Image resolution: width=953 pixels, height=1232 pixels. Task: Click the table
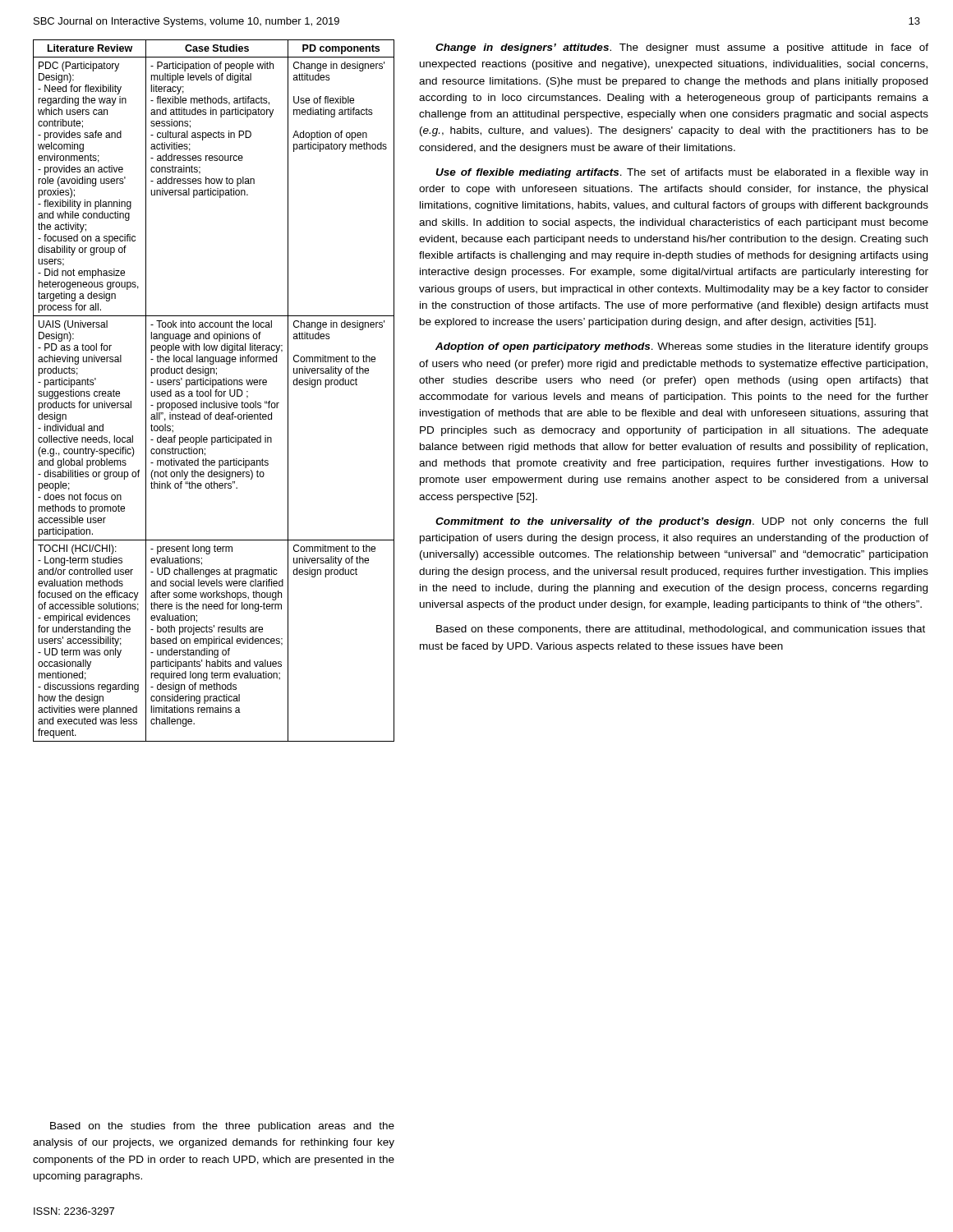pyautogui.click(x=214, y=570)
